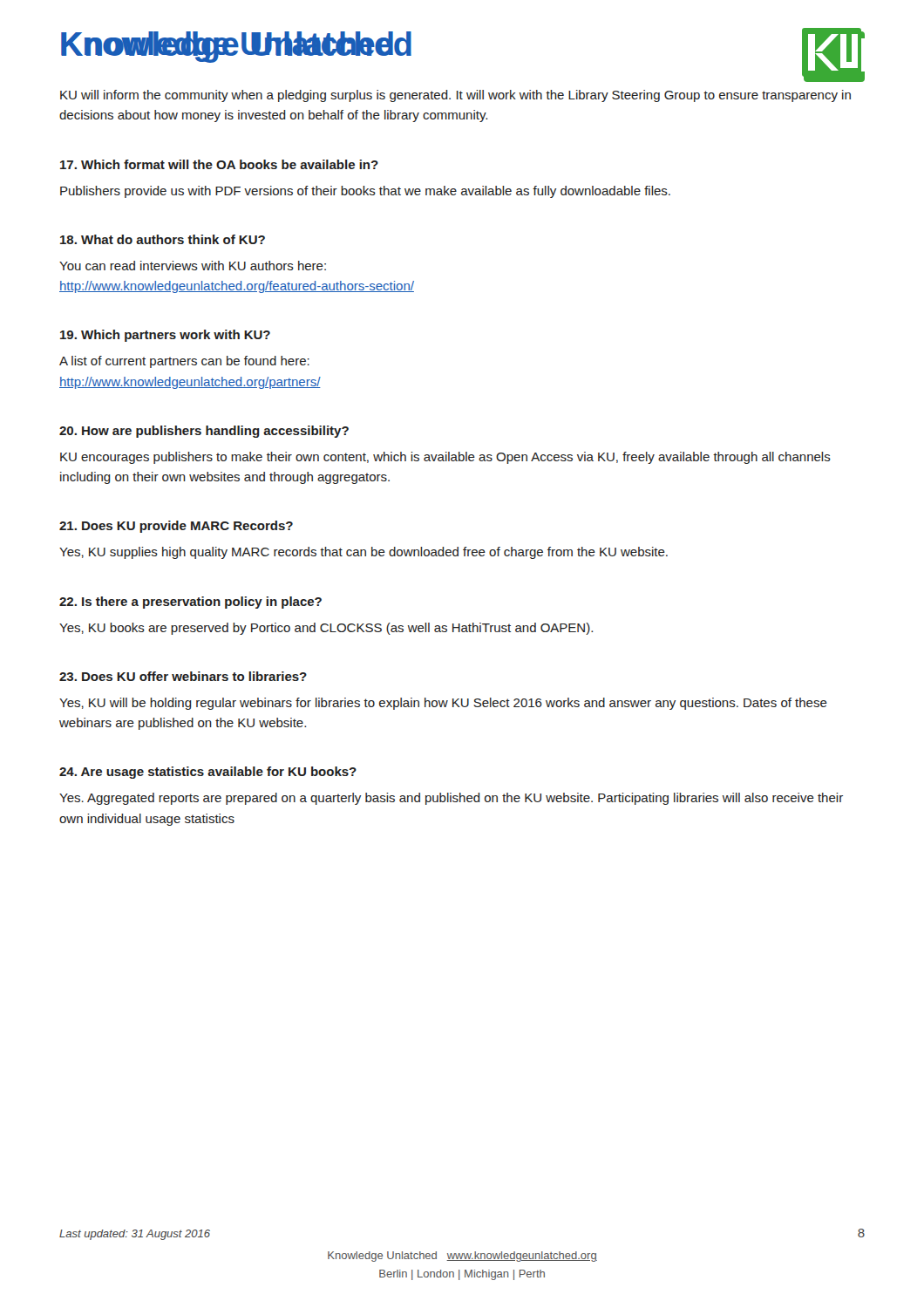Viewport: 924px width, 1308px height.
Task: Find the block on this page that starts "Yes. Aggregated reports are prepared on"
Action: point(451,808)
